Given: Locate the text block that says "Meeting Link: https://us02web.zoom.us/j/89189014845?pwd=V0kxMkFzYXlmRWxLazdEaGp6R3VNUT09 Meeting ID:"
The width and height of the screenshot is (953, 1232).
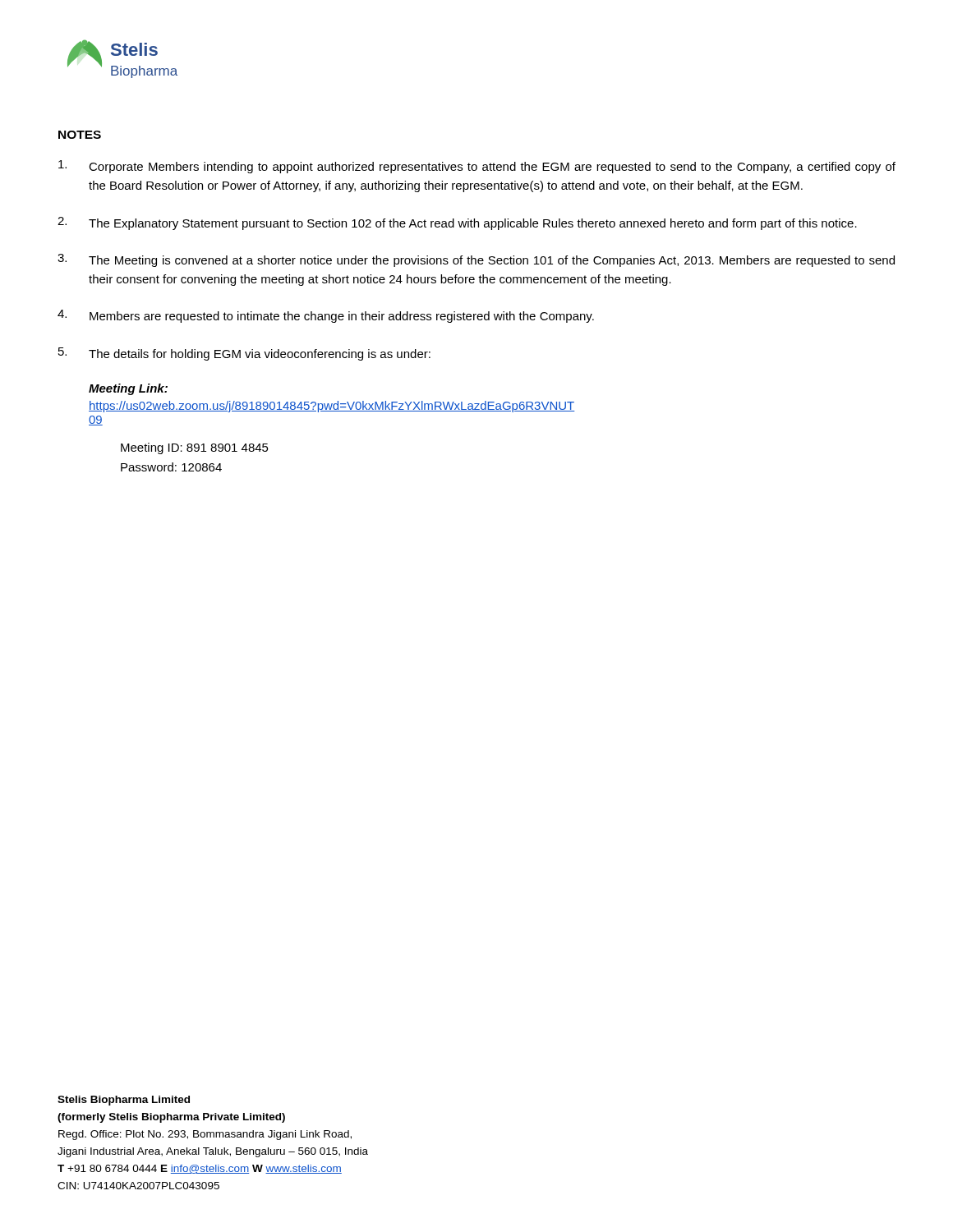Looking at the screenshot, I should tap(128, 389).
